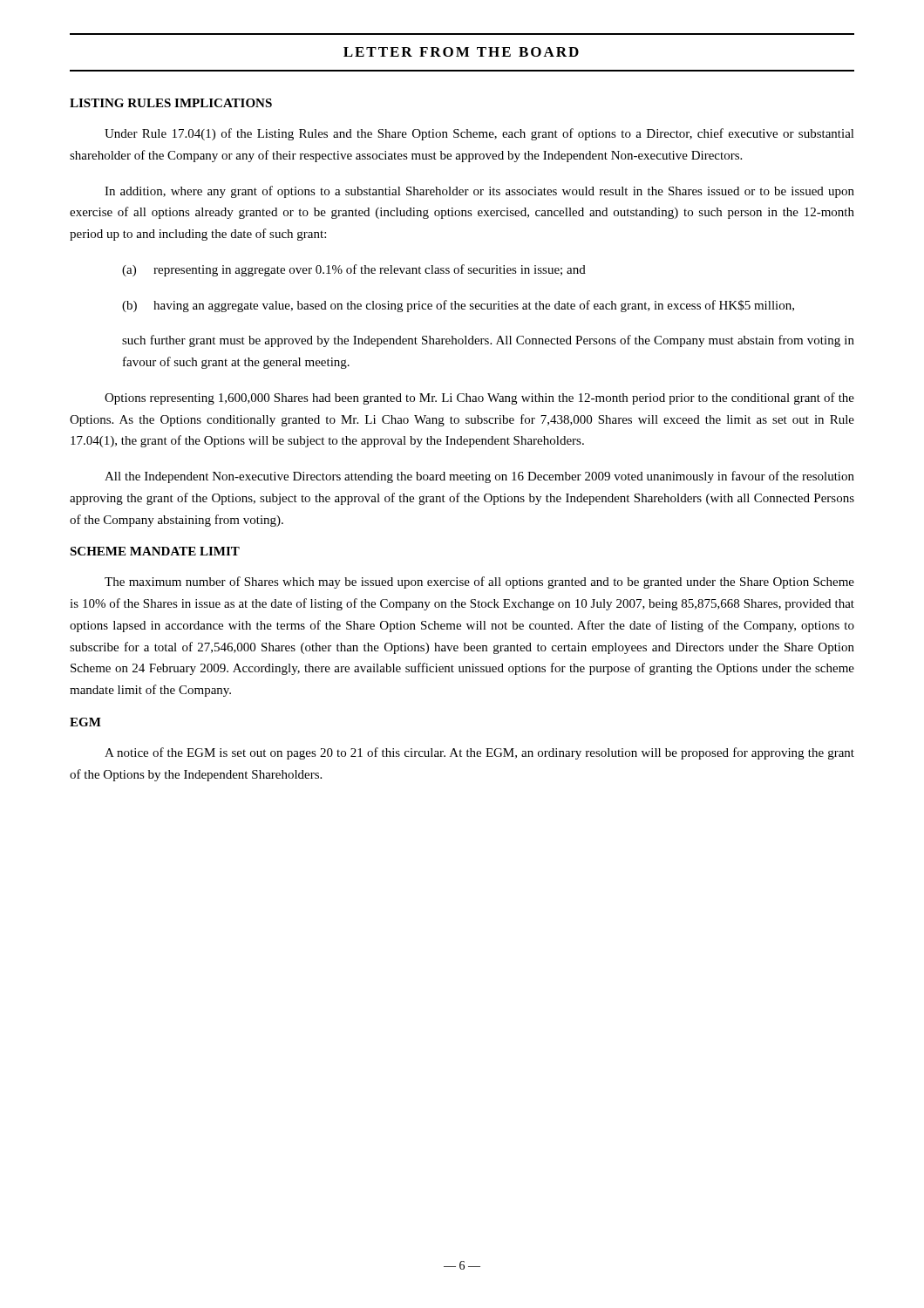Click on the region starting "LISTING RULES IMPLICATIONS"

171,103
